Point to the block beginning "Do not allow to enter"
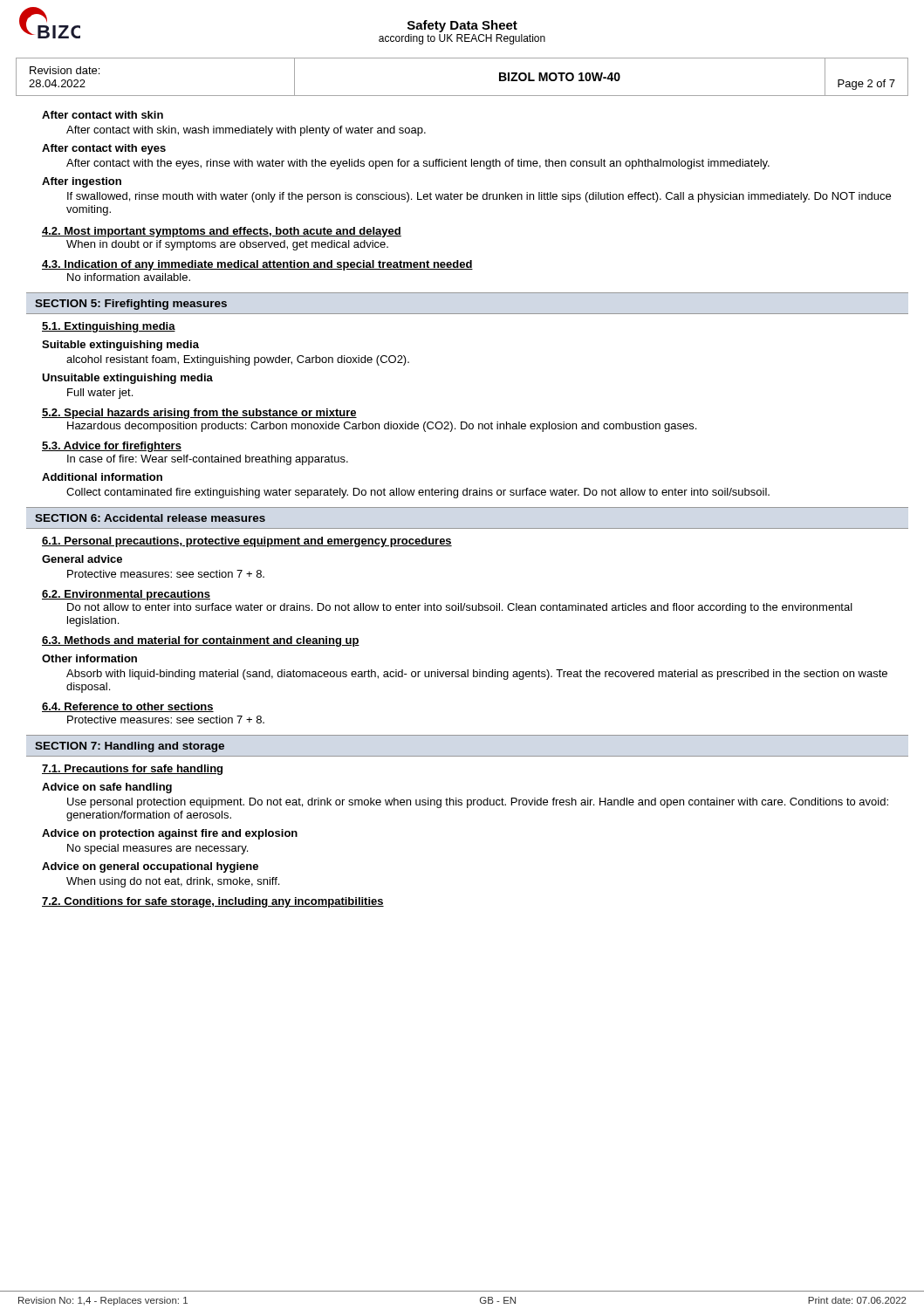Image resolution: width=924 pixels, height=1309 pixels. (482, 614)
